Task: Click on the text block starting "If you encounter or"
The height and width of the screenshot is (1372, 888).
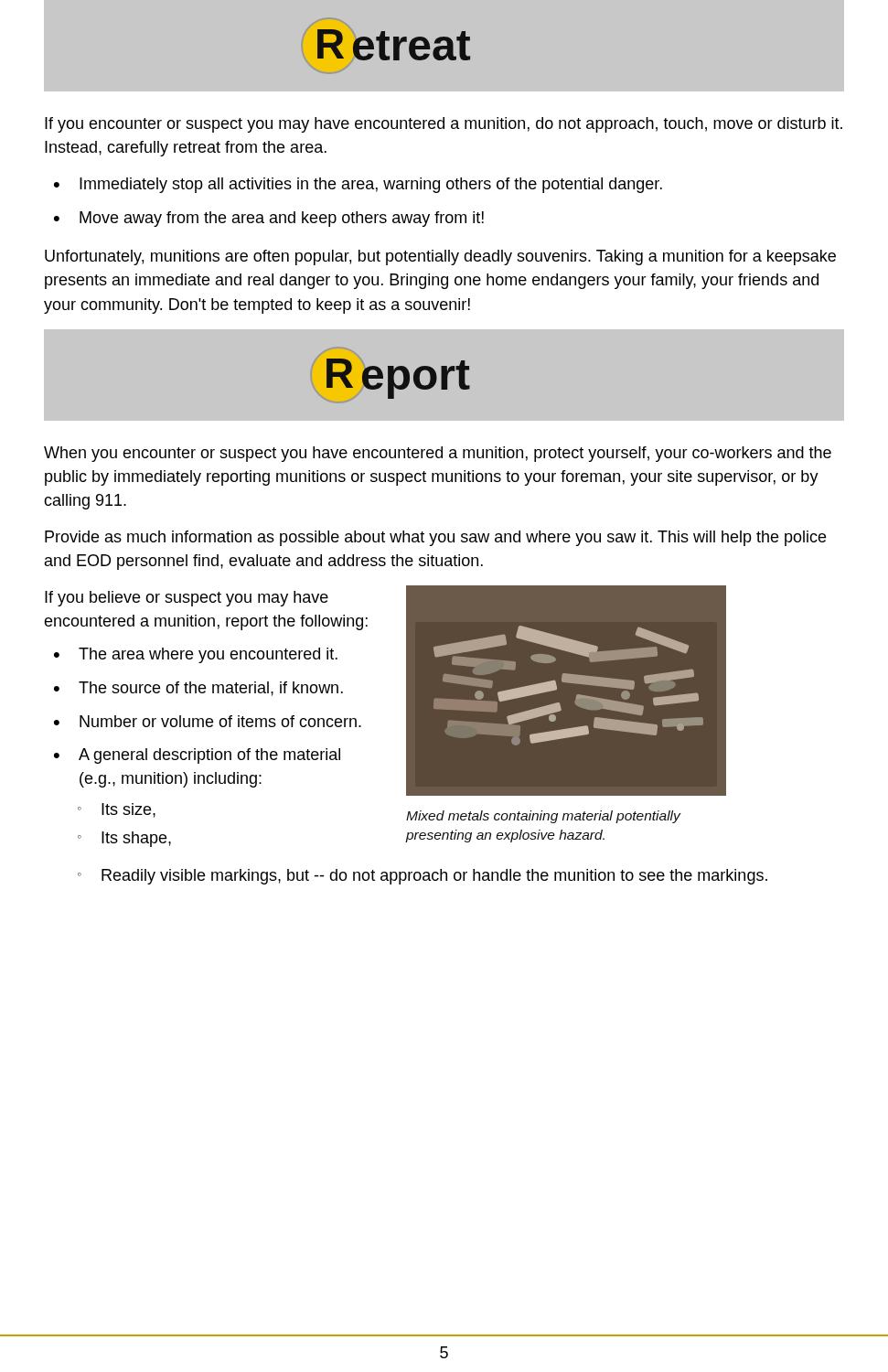Action: coord(444,135)
